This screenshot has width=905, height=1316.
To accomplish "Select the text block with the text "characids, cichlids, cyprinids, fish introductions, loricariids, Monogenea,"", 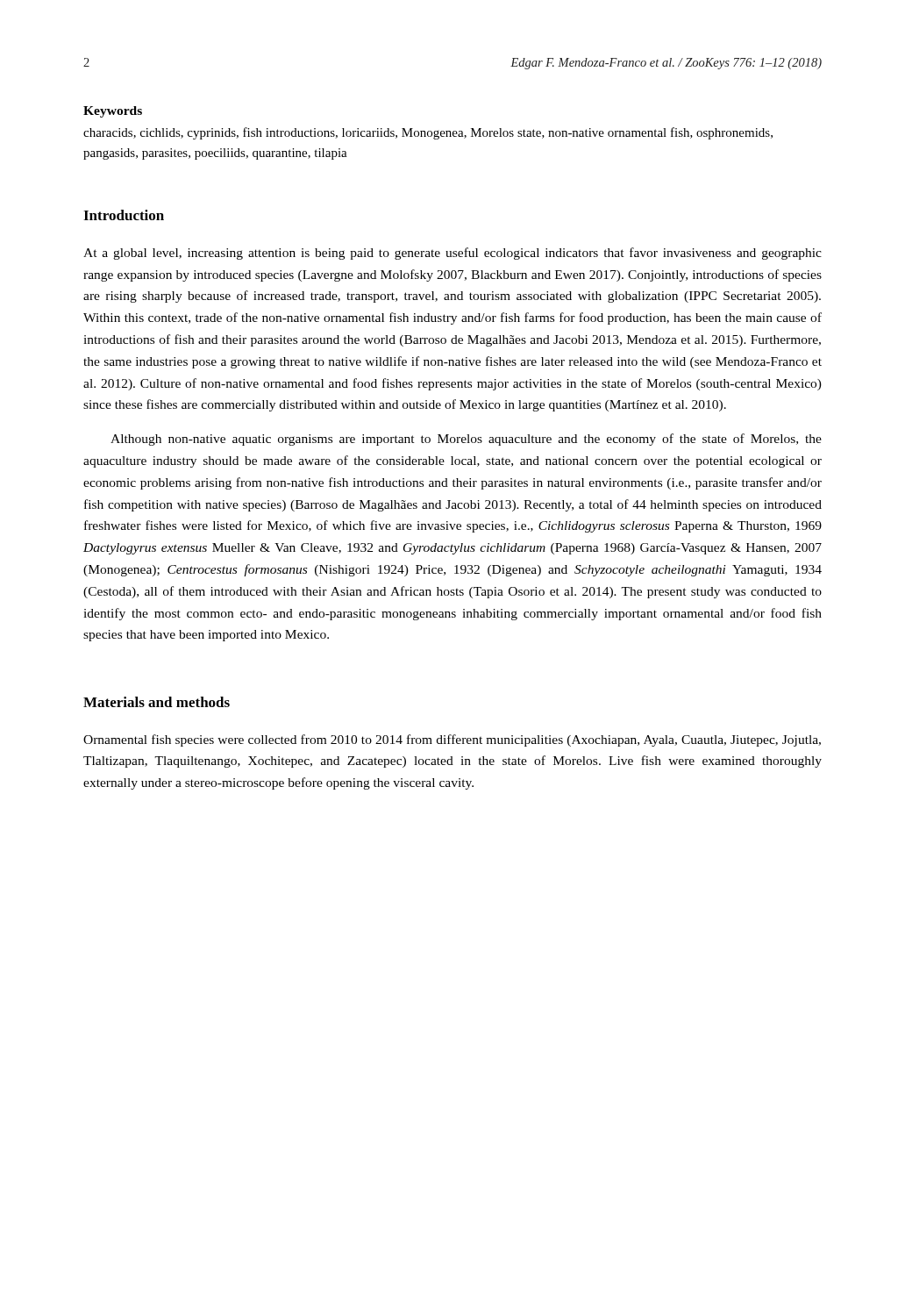I will click(428, 143).
